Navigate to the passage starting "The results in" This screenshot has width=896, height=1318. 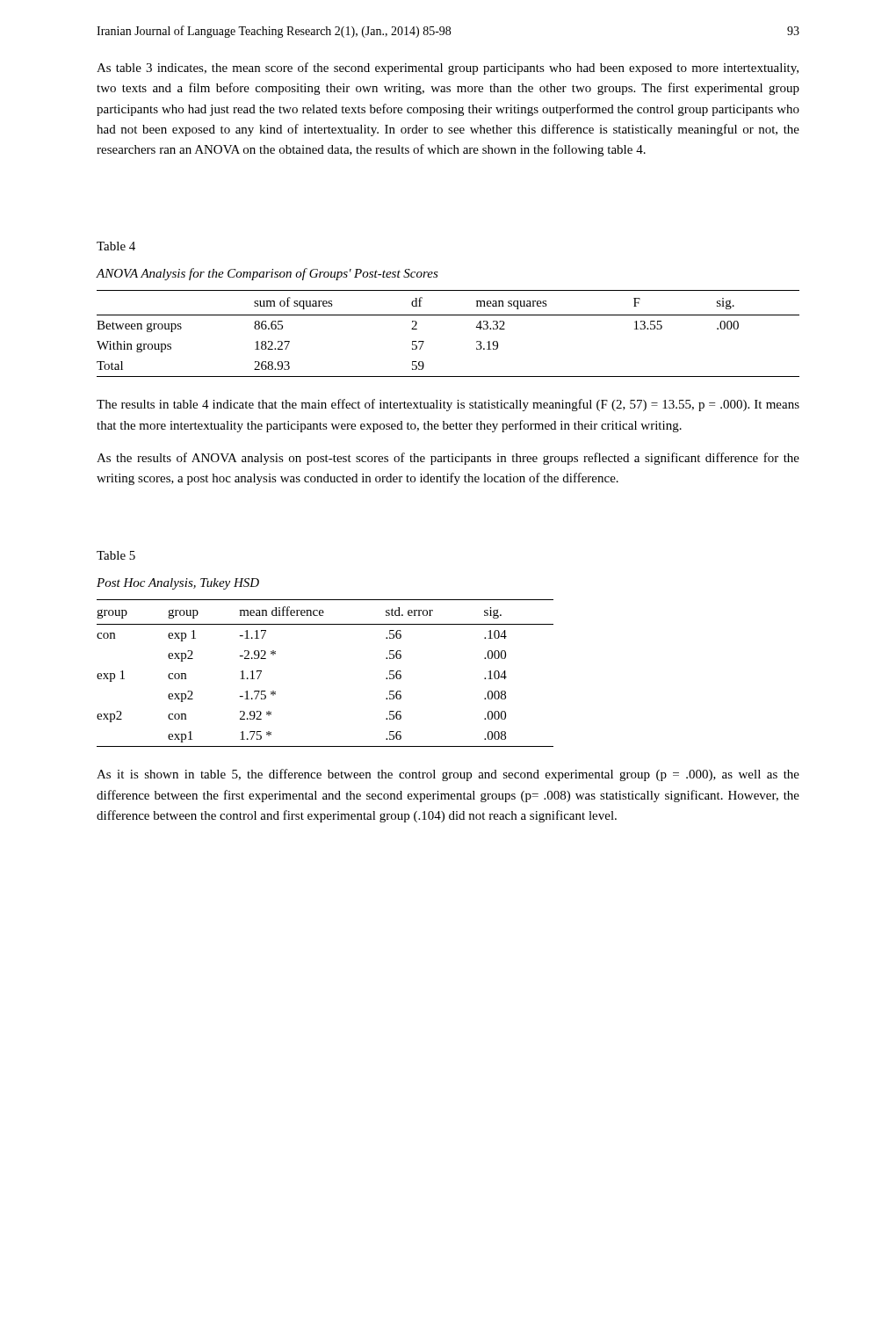click(x=448, y=415)
